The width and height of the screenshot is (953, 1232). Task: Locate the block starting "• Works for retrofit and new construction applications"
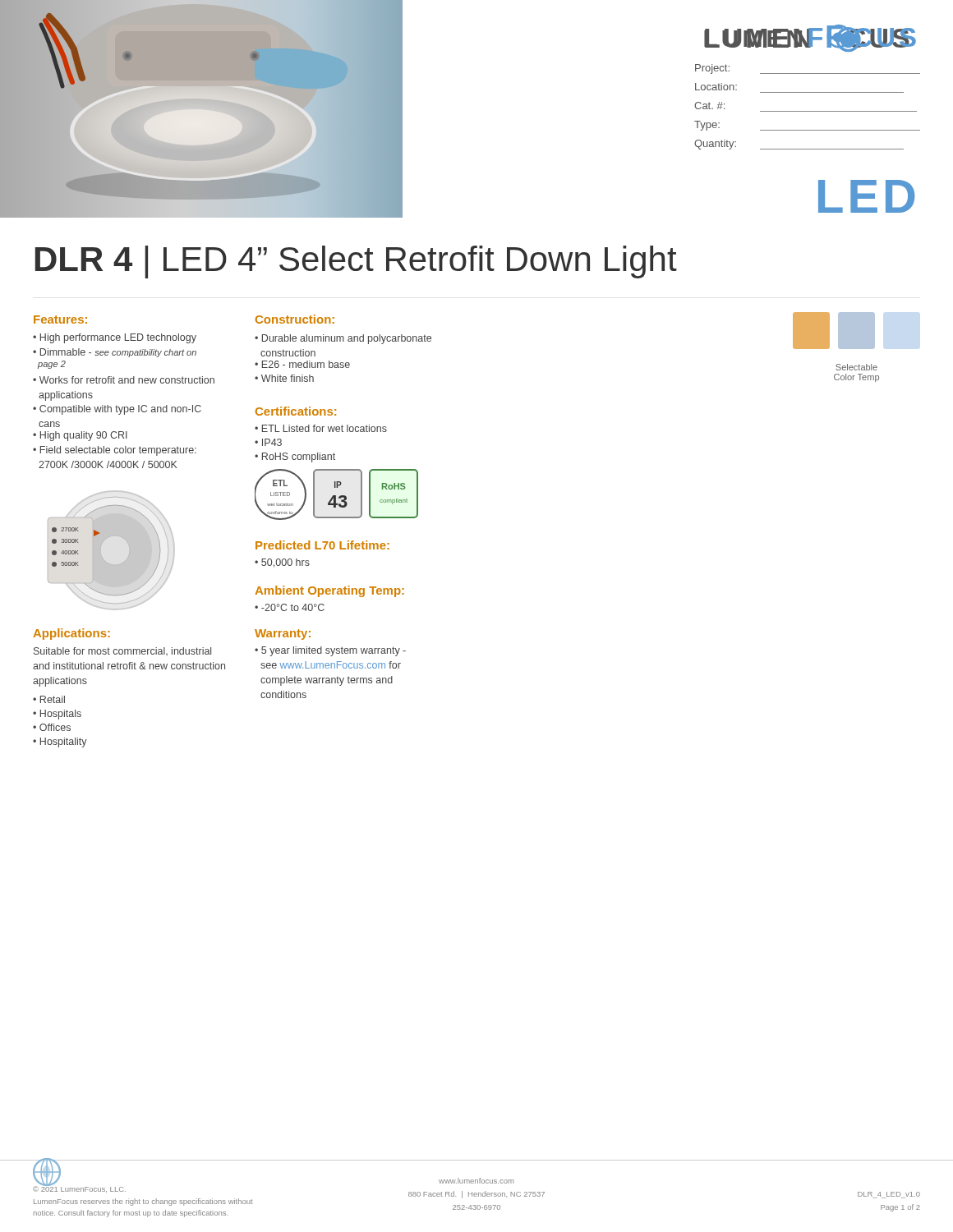pos(124,387)
